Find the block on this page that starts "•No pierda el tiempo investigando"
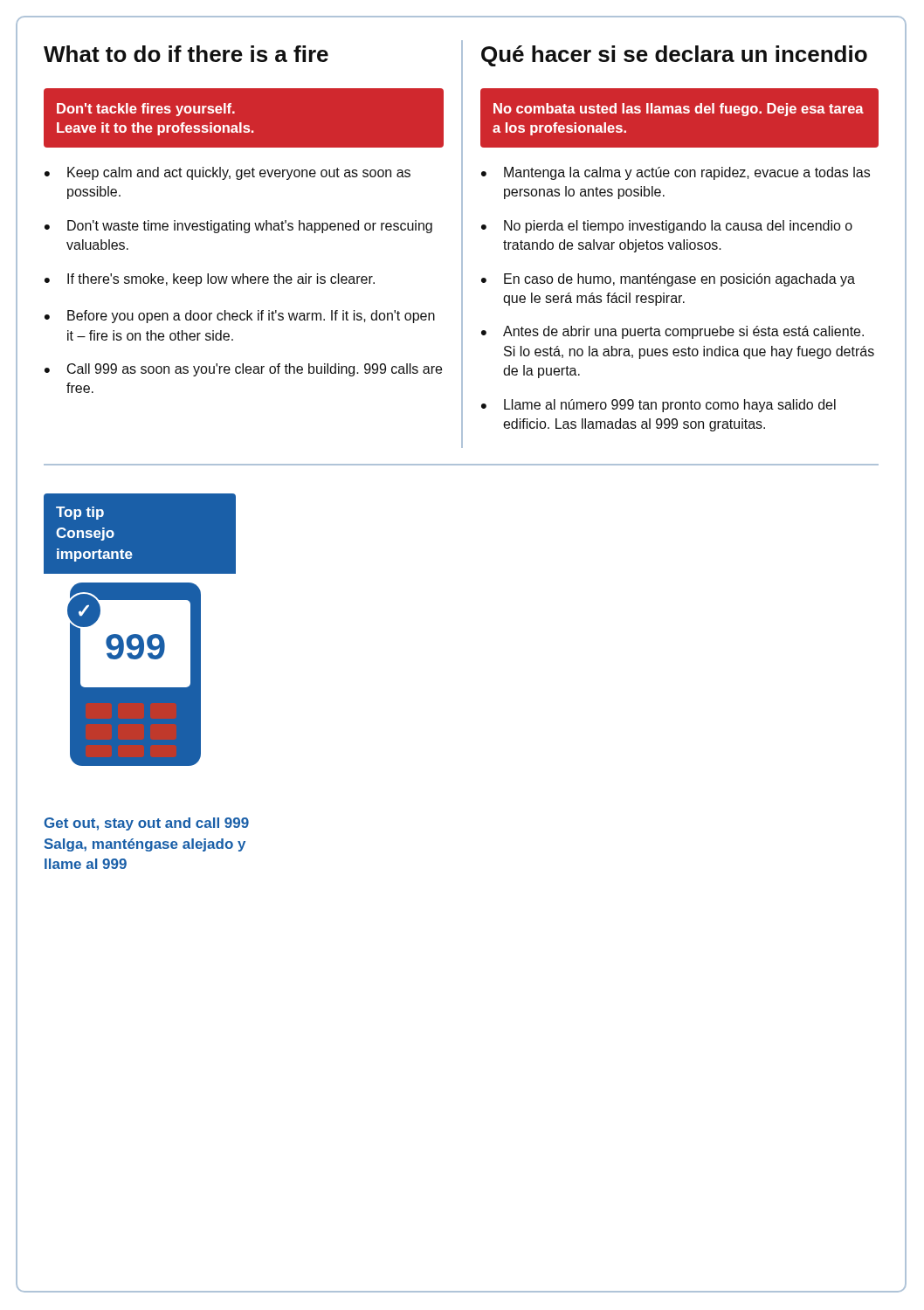This screenshot has width=924, height=1310. [x=679, y=236]
